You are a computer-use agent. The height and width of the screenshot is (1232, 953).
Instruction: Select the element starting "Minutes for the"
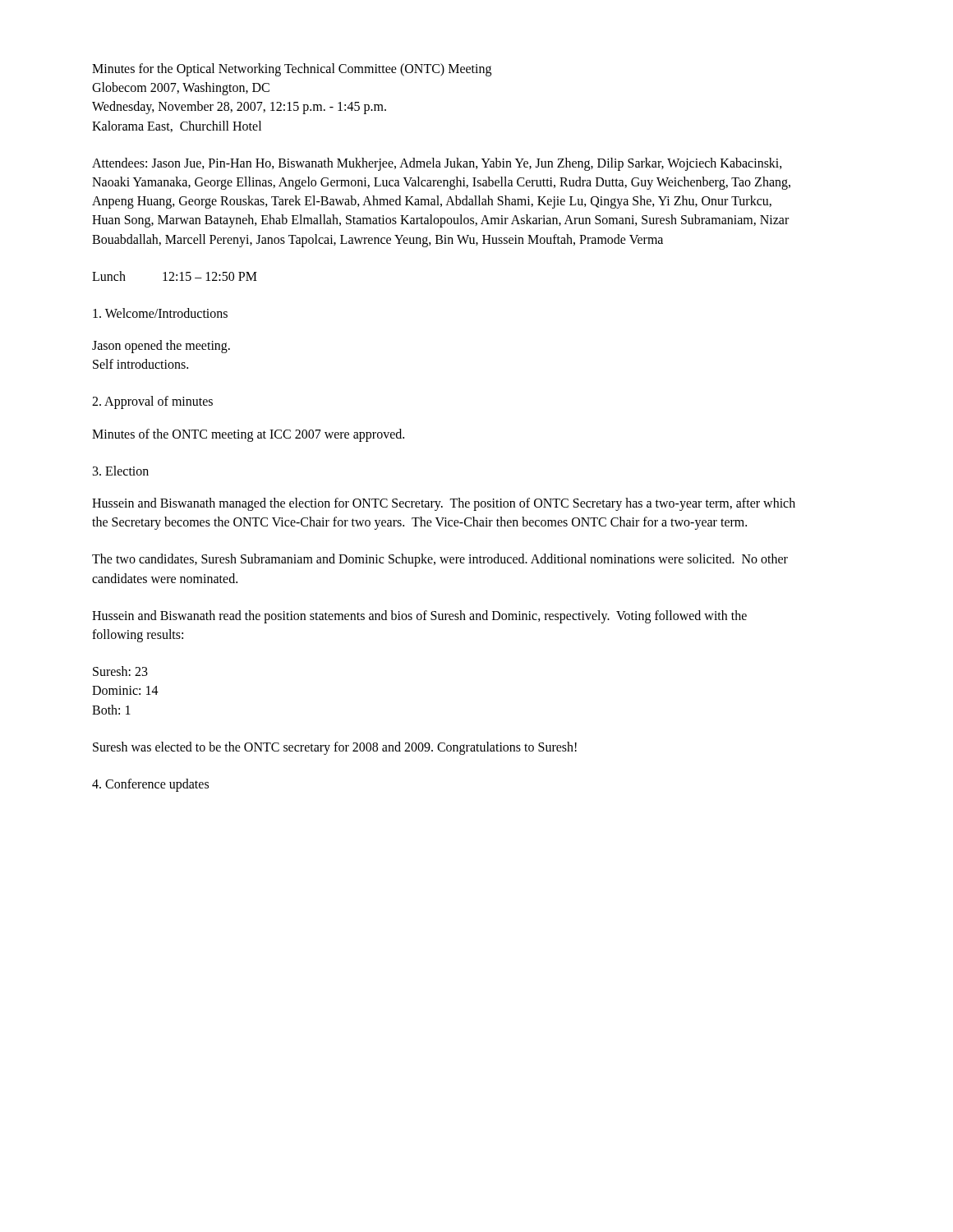pos(292,70)
